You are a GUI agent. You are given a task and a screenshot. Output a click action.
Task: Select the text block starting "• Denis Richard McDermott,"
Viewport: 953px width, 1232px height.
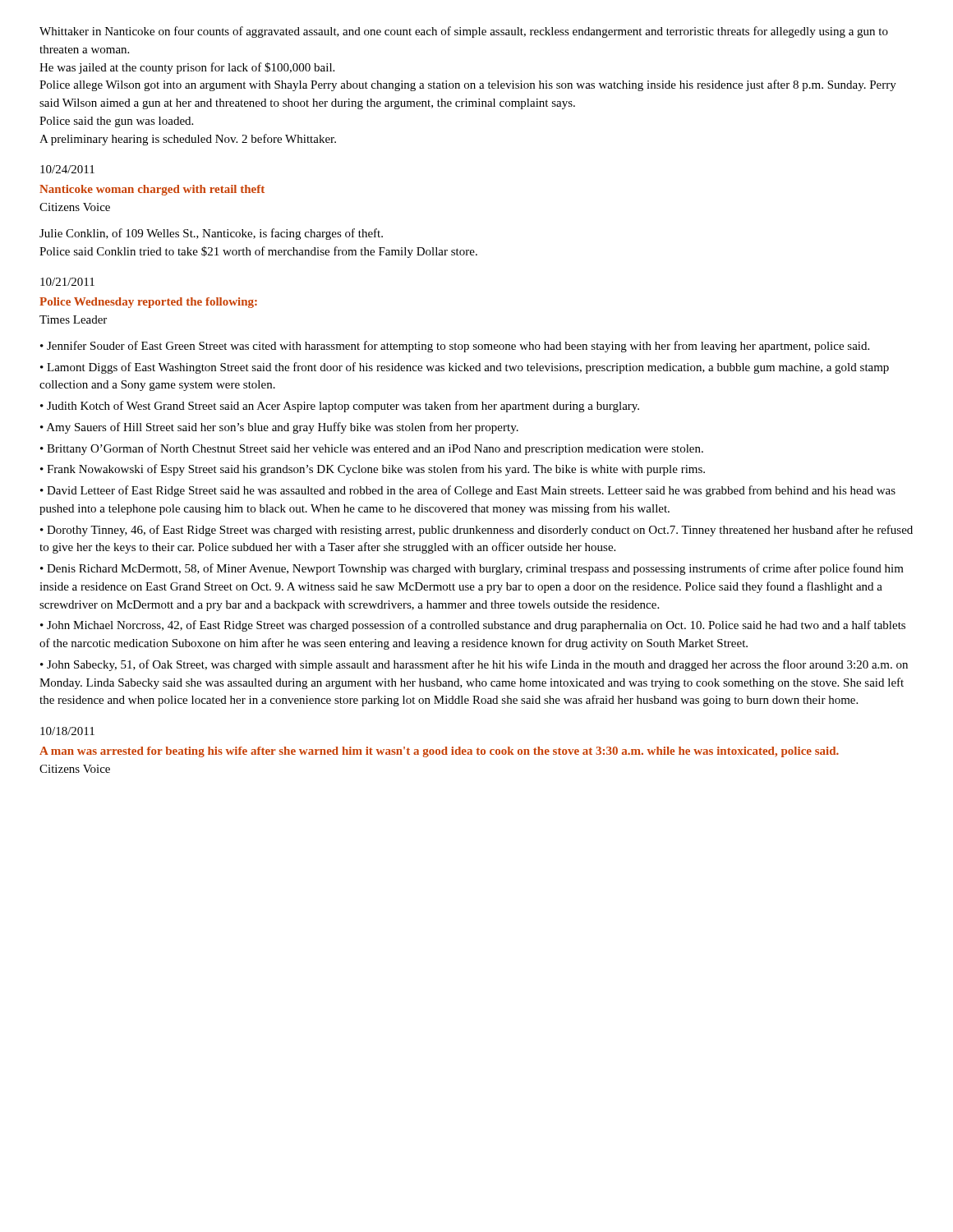(472, 586)
